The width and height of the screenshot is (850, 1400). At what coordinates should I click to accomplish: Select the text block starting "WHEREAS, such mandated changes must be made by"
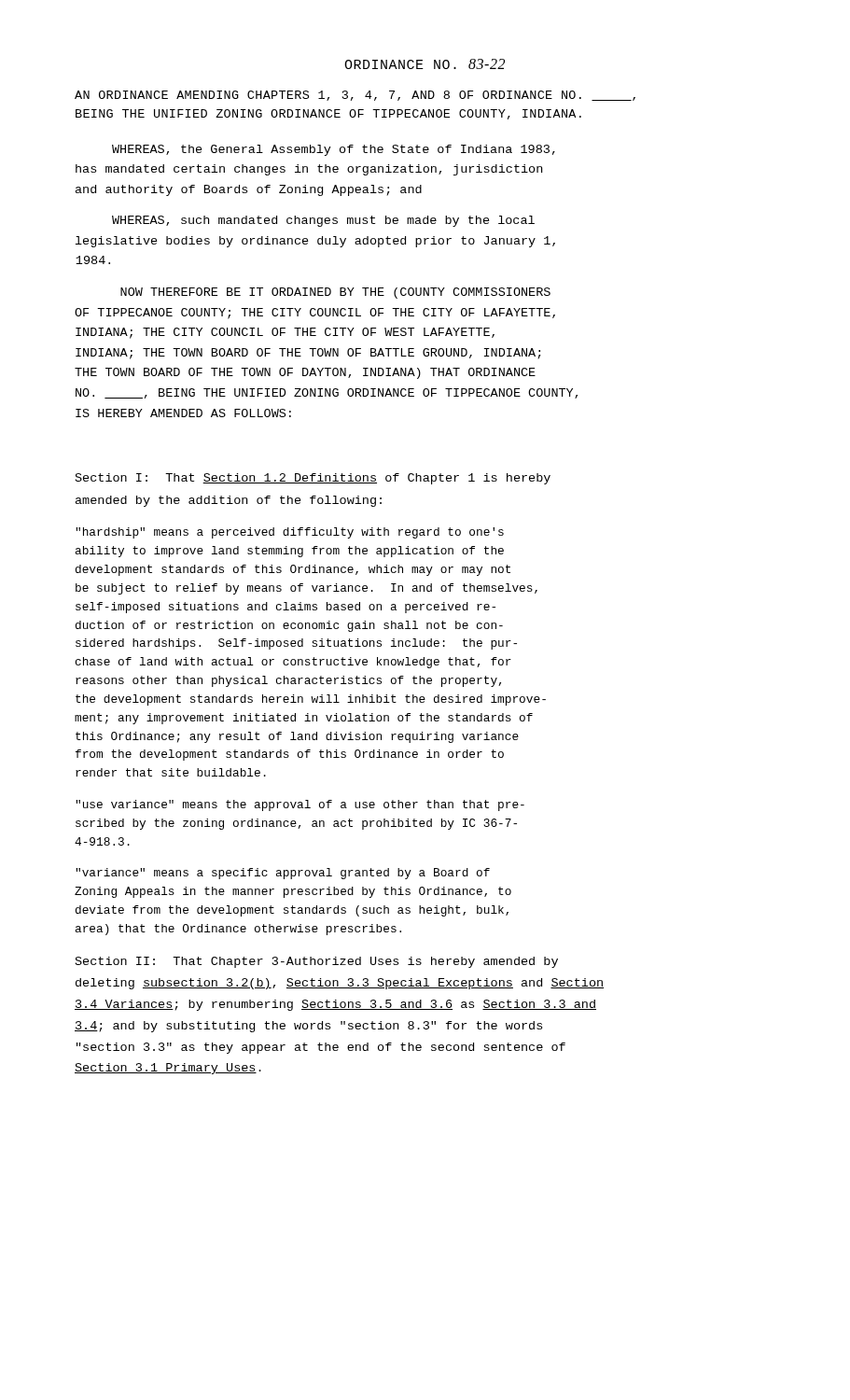click(x=317, y=241)
